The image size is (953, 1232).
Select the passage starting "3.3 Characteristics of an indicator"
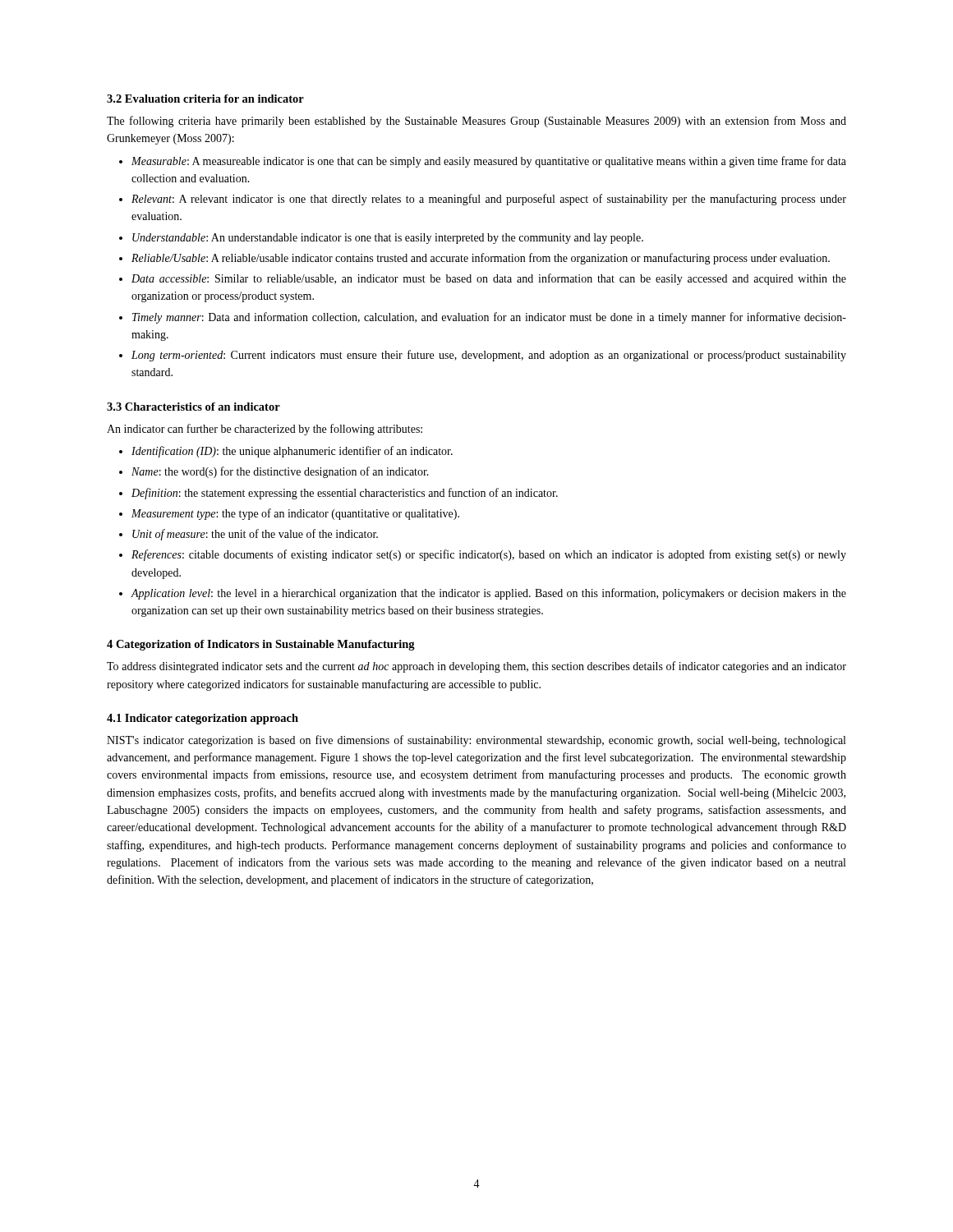click(x=193, y=406)
